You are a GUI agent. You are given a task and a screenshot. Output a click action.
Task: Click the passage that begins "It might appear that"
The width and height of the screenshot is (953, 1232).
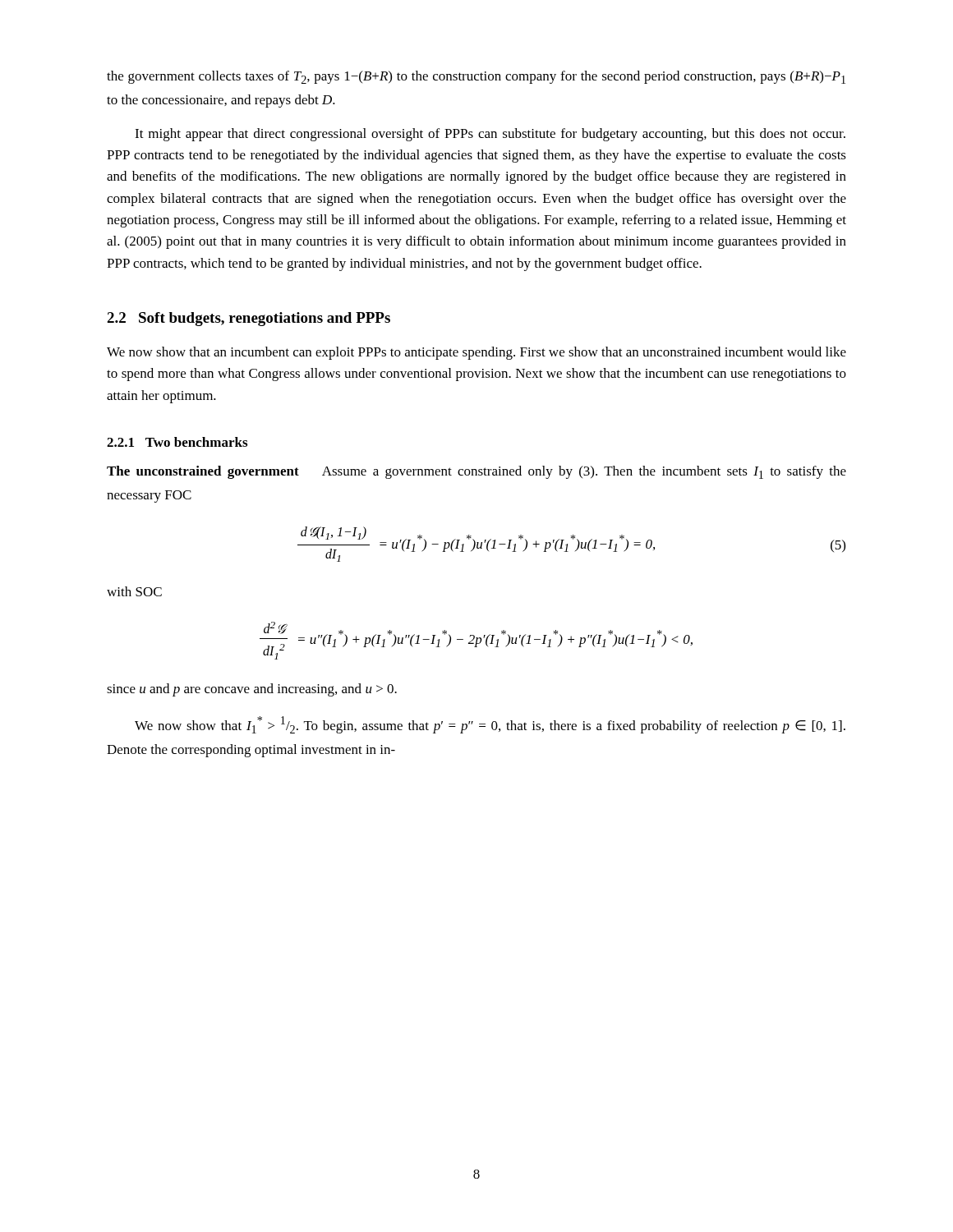pyautogui.click(x=476, y=198)
